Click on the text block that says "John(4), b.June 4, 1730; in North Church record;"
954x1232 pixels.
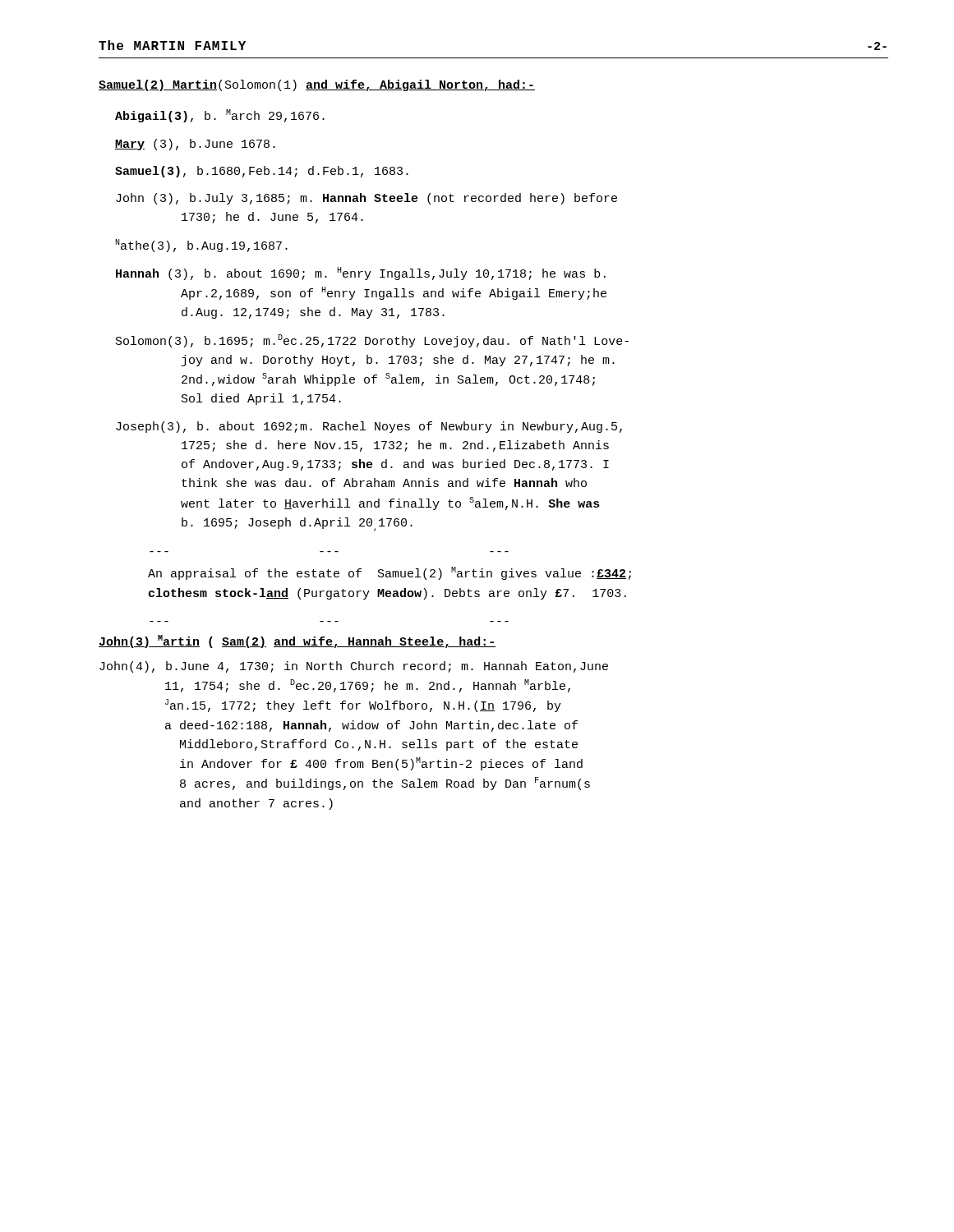493,737
